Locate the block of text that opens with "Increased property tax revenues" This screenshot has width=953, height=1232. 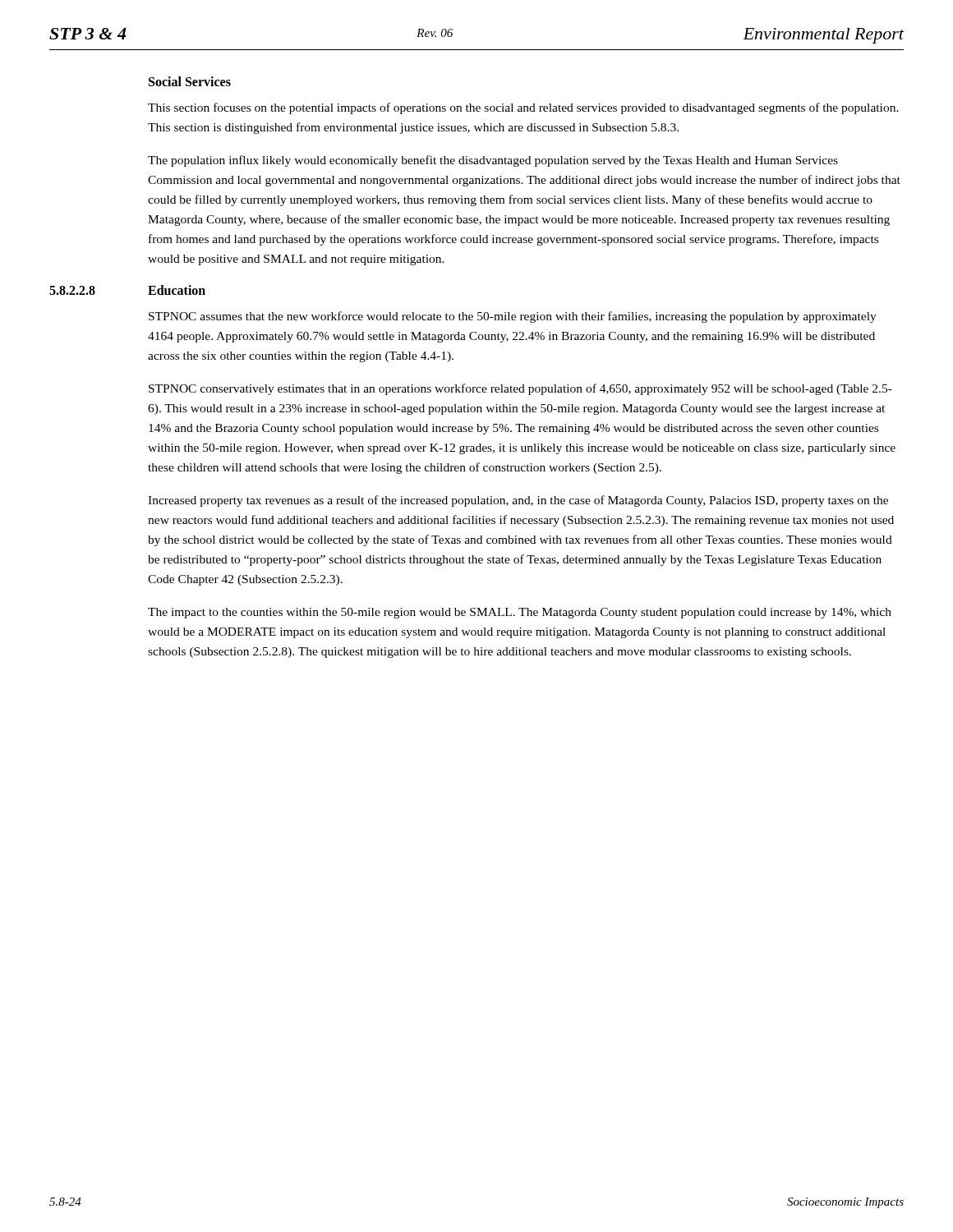521,539
